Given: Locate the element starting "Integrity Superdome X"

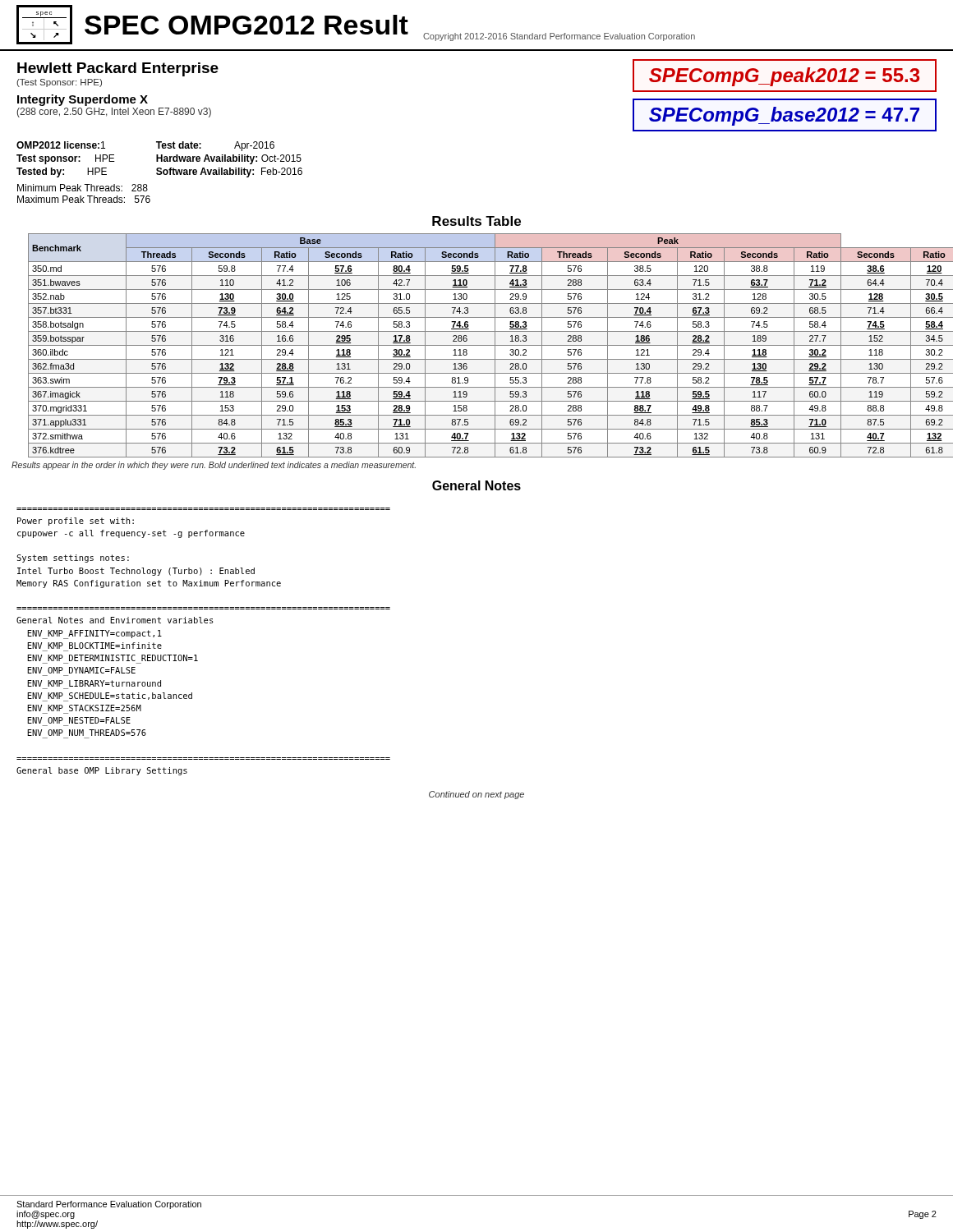Looking at the screenshot, I should (x=82, y=99).
